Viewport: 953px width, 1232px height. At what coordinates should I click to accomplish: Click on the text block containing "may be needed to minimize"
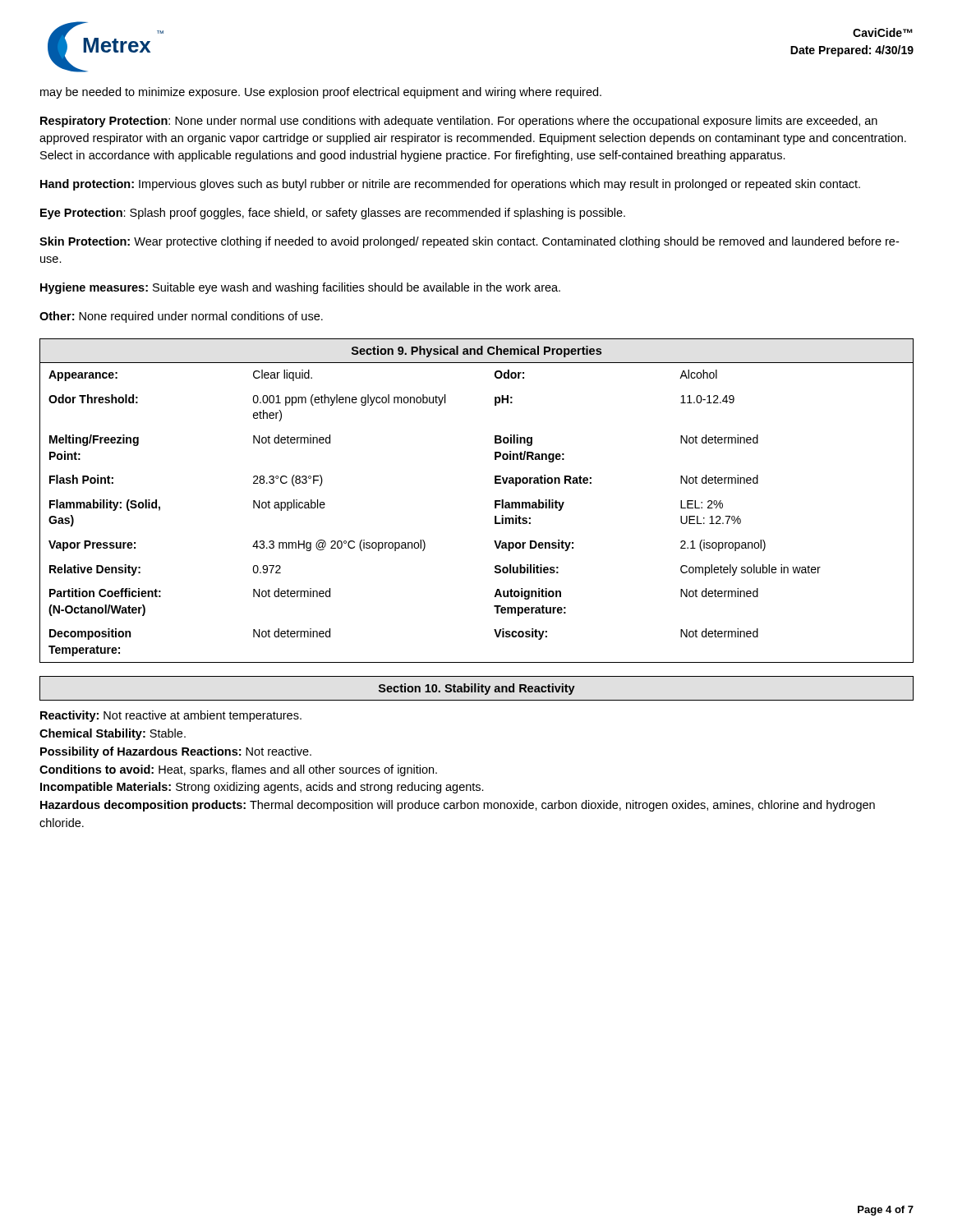click(321, 92)
